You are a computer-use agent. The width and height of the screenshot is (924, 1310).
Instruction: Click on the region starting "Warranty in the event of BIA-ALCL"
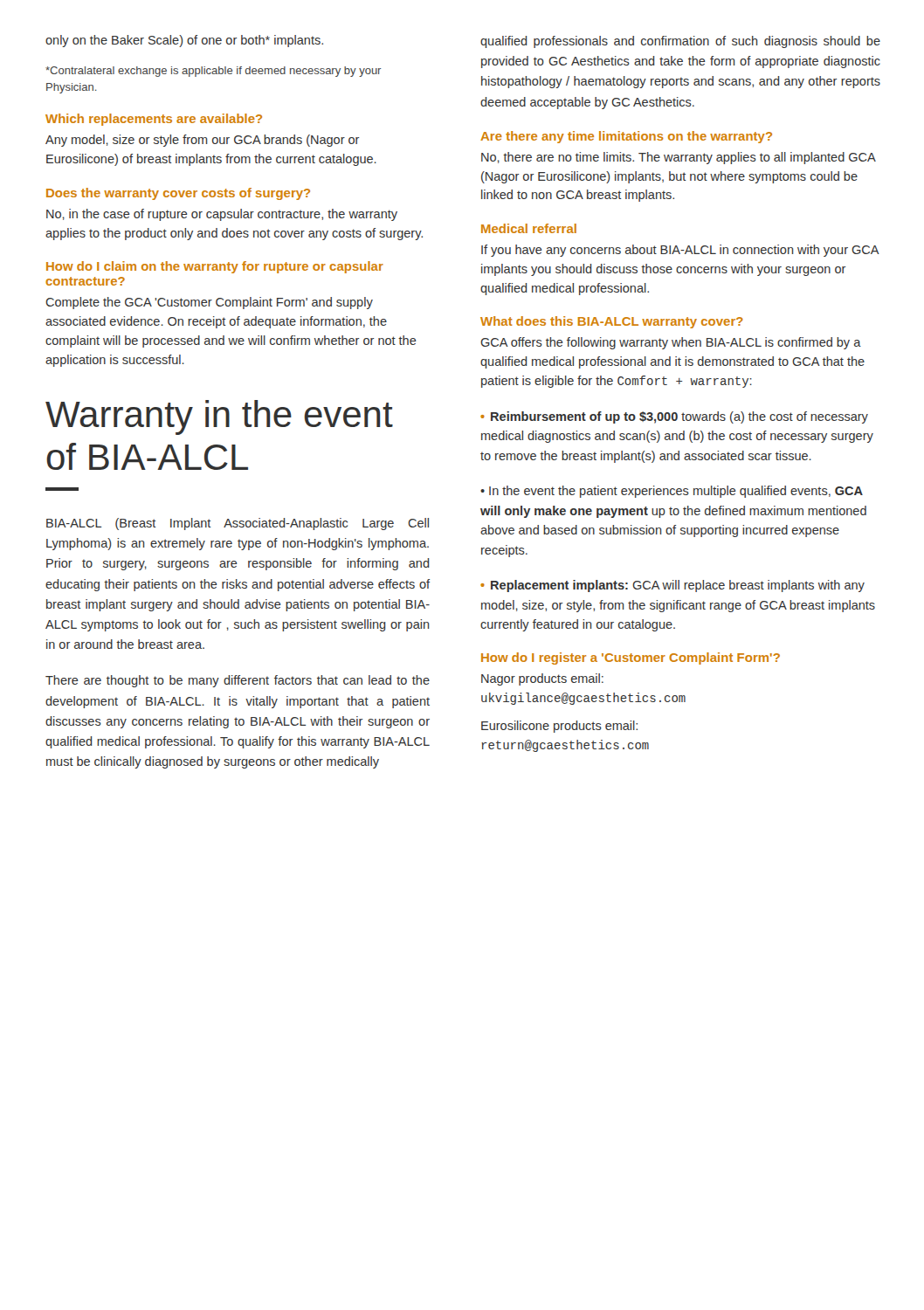(x=238, y=443)
